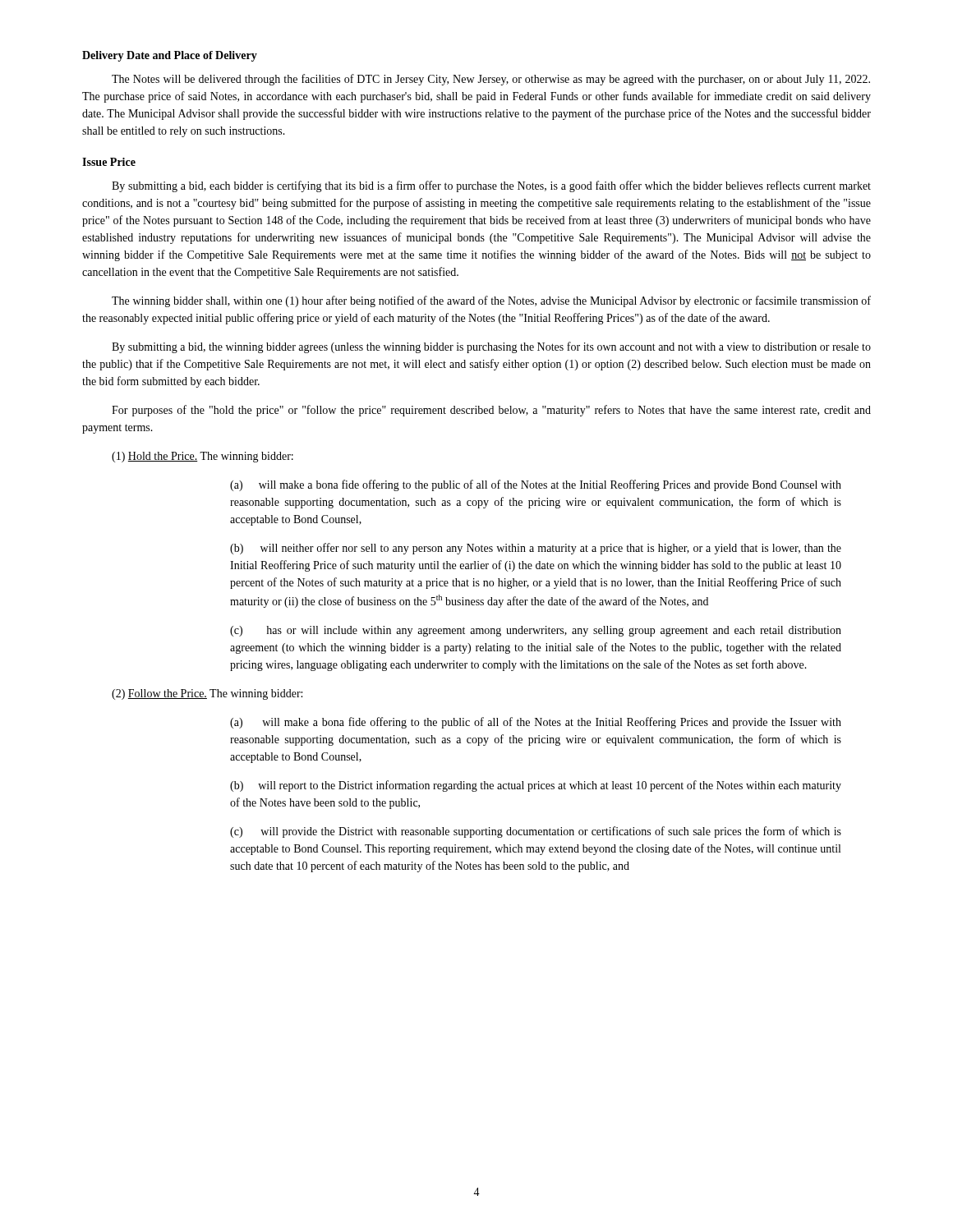The width and height of the screenshot is (953, 1232).
Task: Point to the section header beginning "Delivery Date and Place"
Action: 169,55
